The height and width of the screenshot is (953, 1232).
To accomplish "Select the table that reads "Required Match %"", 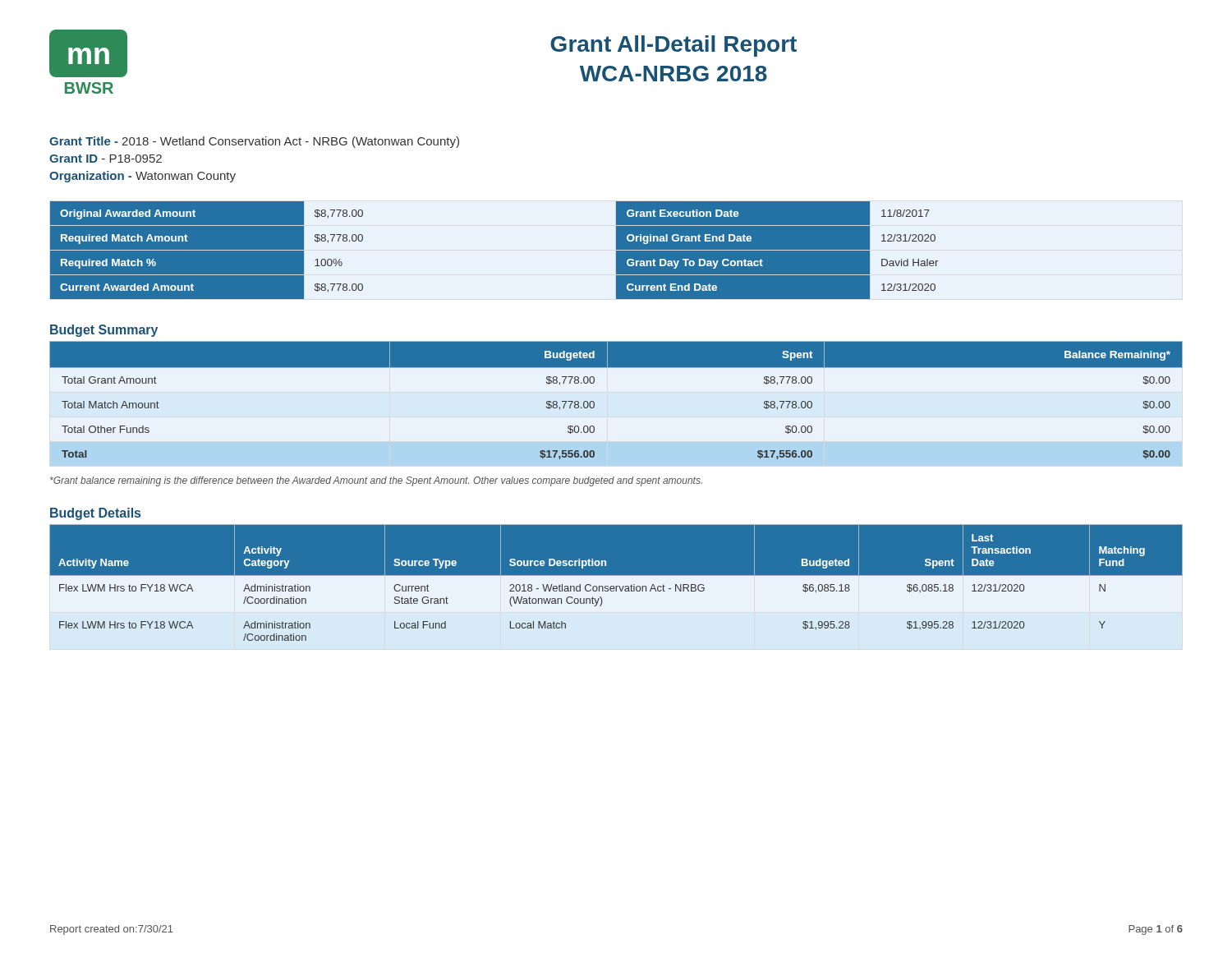I will (616, 250).
